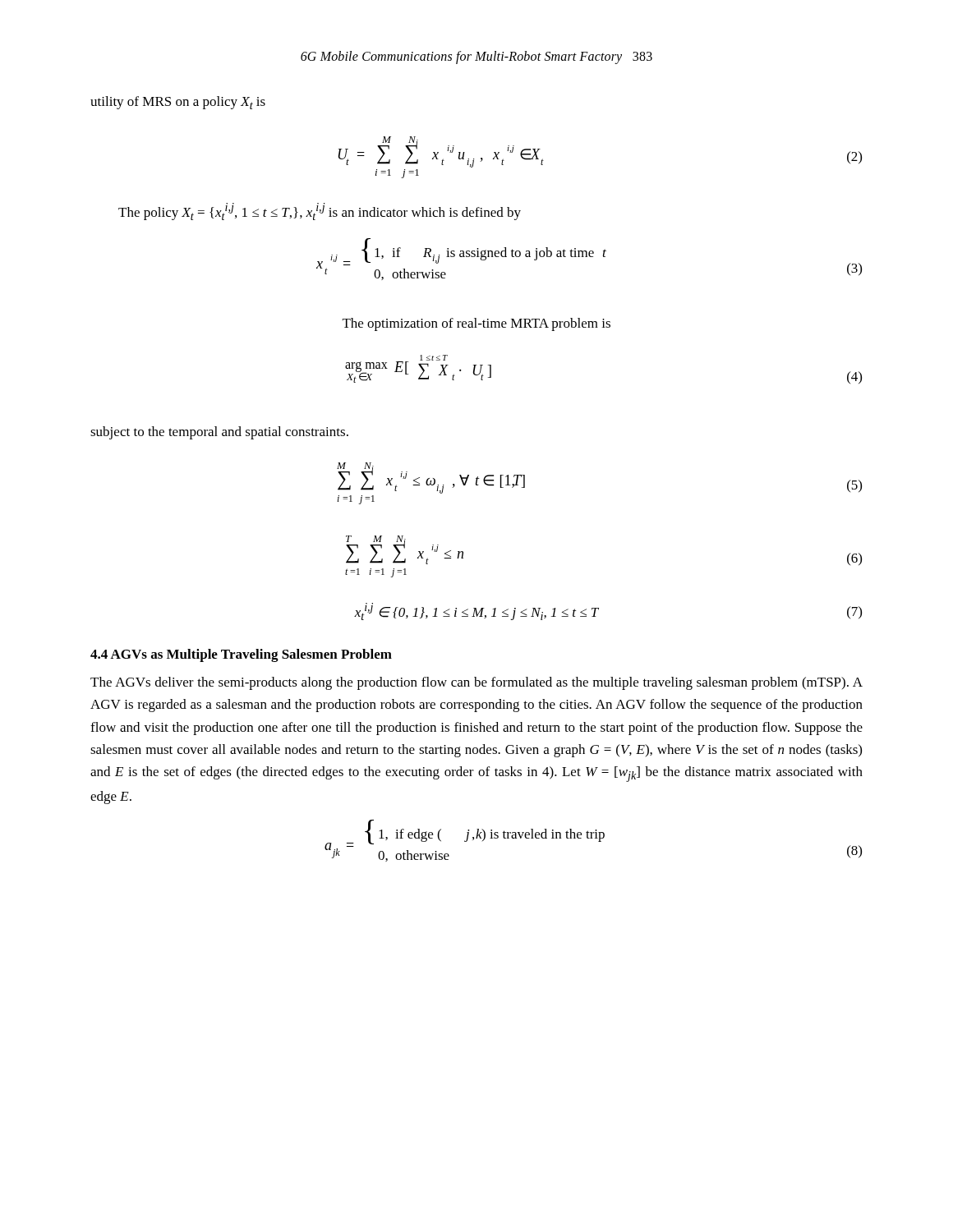This screenshot has width=953, height=1232.
Task: Click on the section header containing "4.4 AGVs as Multiple Traveling Salesmen Problem"
Action: point(241,654)
